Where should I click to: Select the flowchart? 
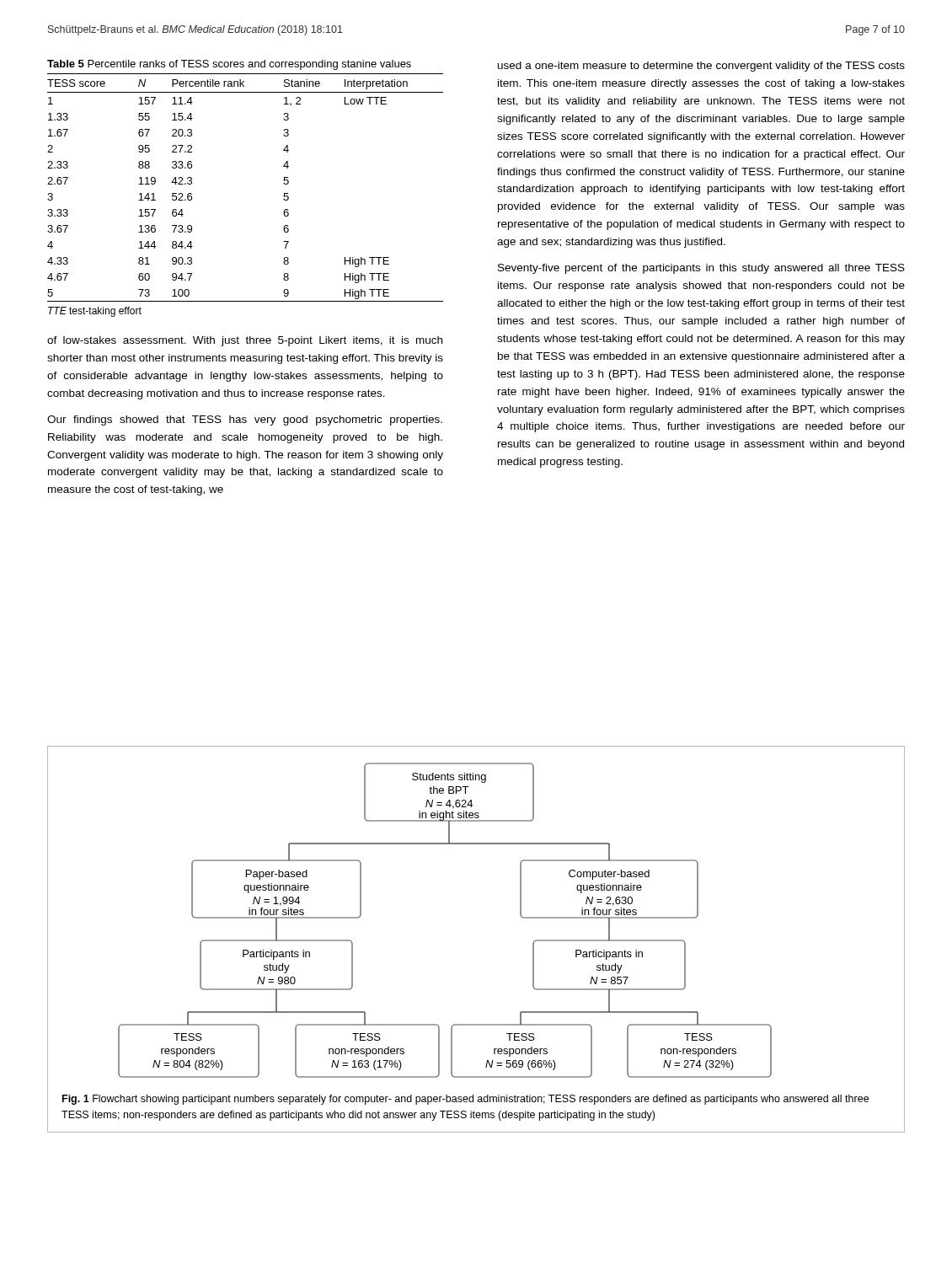476,921
